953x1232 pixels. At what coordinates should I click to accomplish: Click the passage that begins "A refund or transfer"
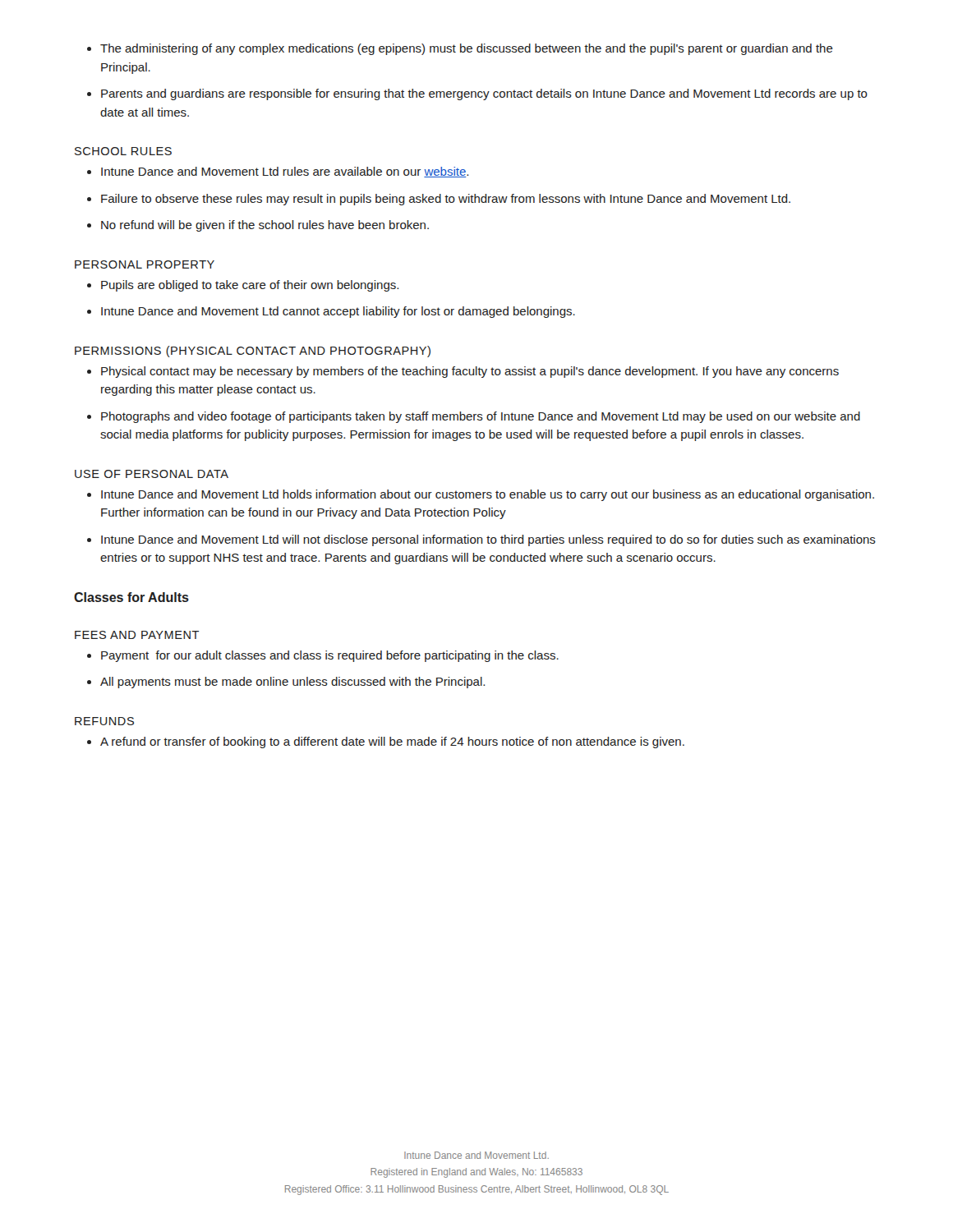pos(490,741)
